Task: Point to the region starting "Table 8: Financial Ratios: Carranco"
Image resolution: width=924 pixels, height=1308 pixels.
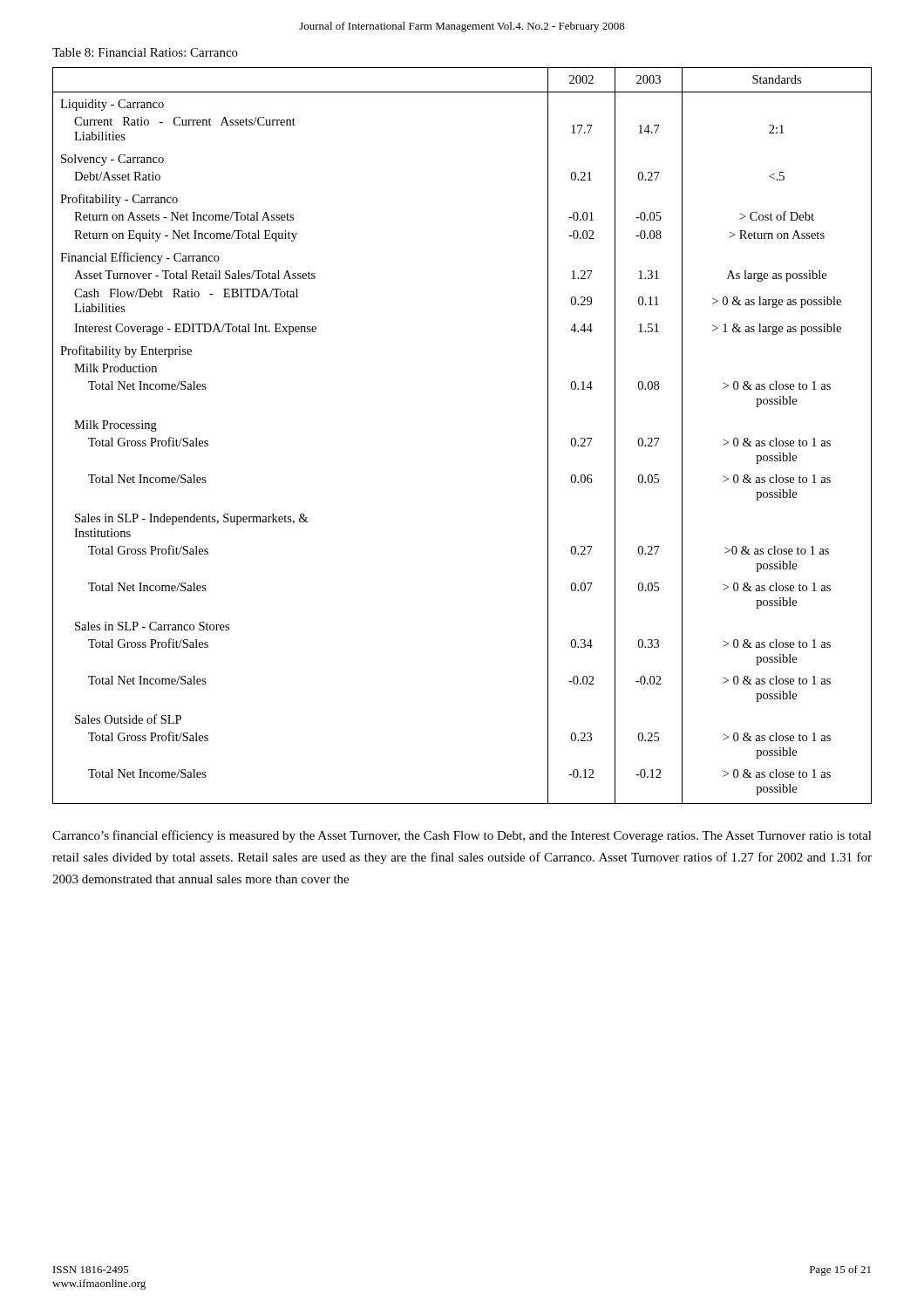Action: point(145,52)
